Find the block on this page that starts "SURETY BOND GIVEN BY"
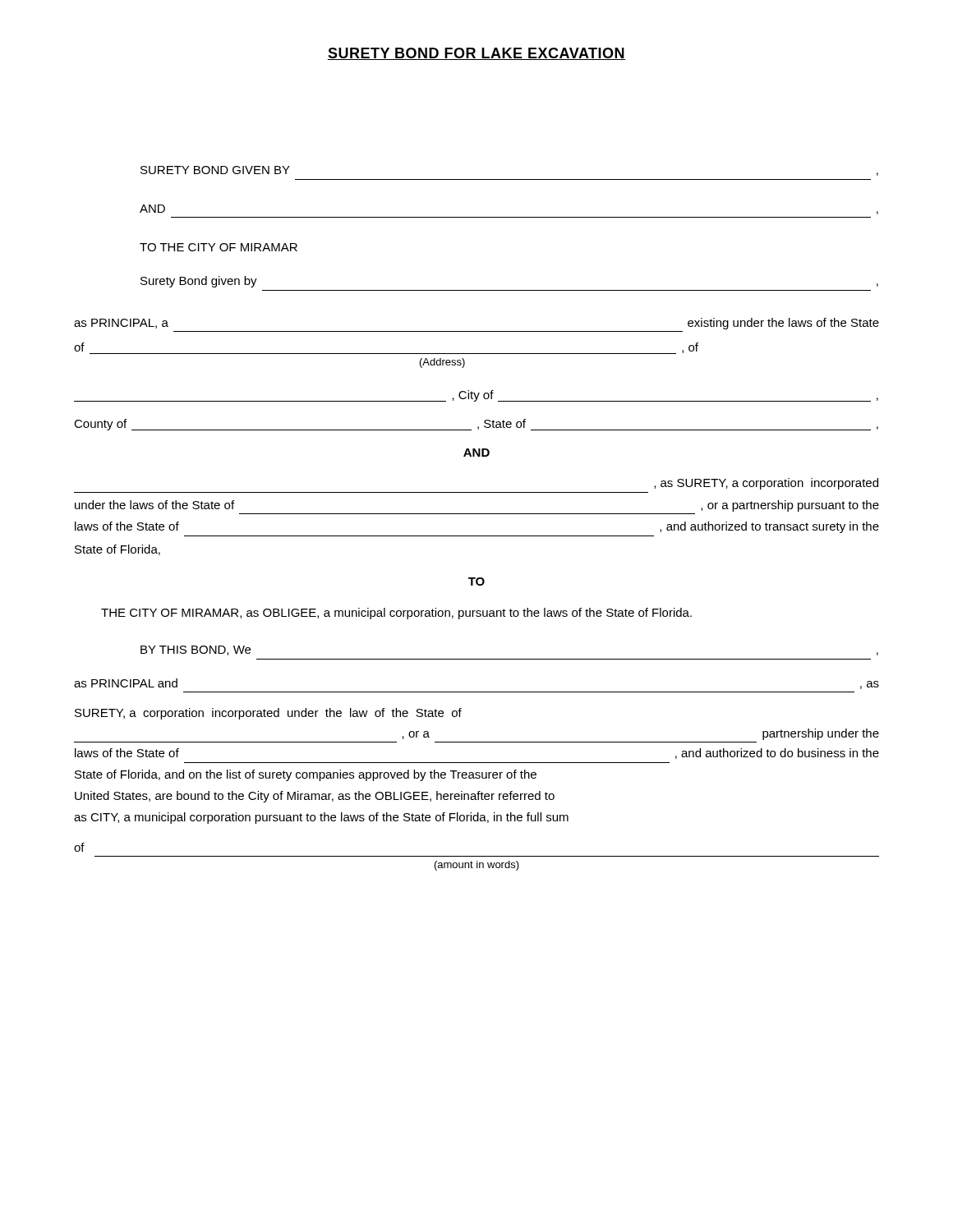This screenshot has width=953, height=1232. 509,170
